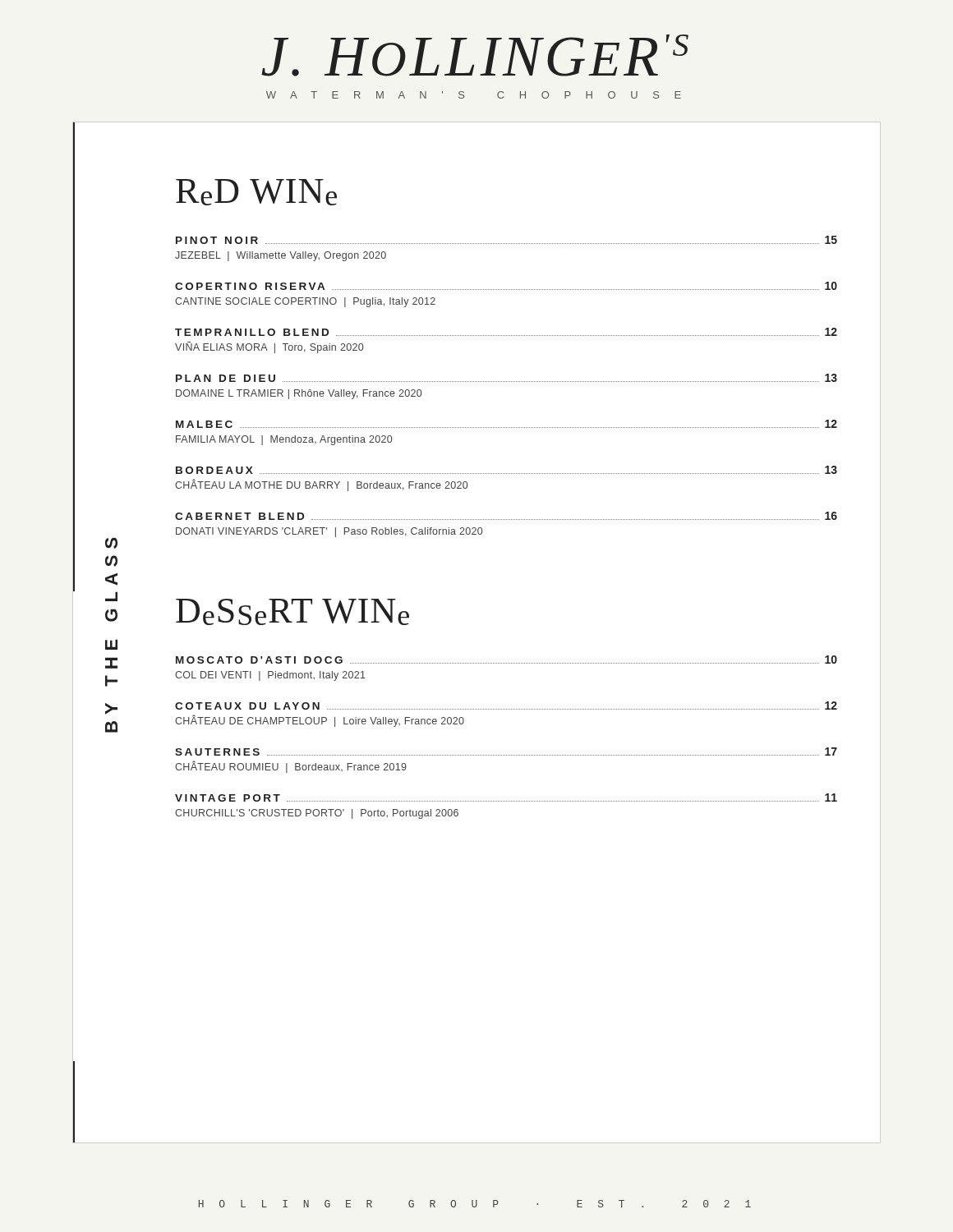Locate the text block starting "DeSSeRT WINe"

[293, 611]
